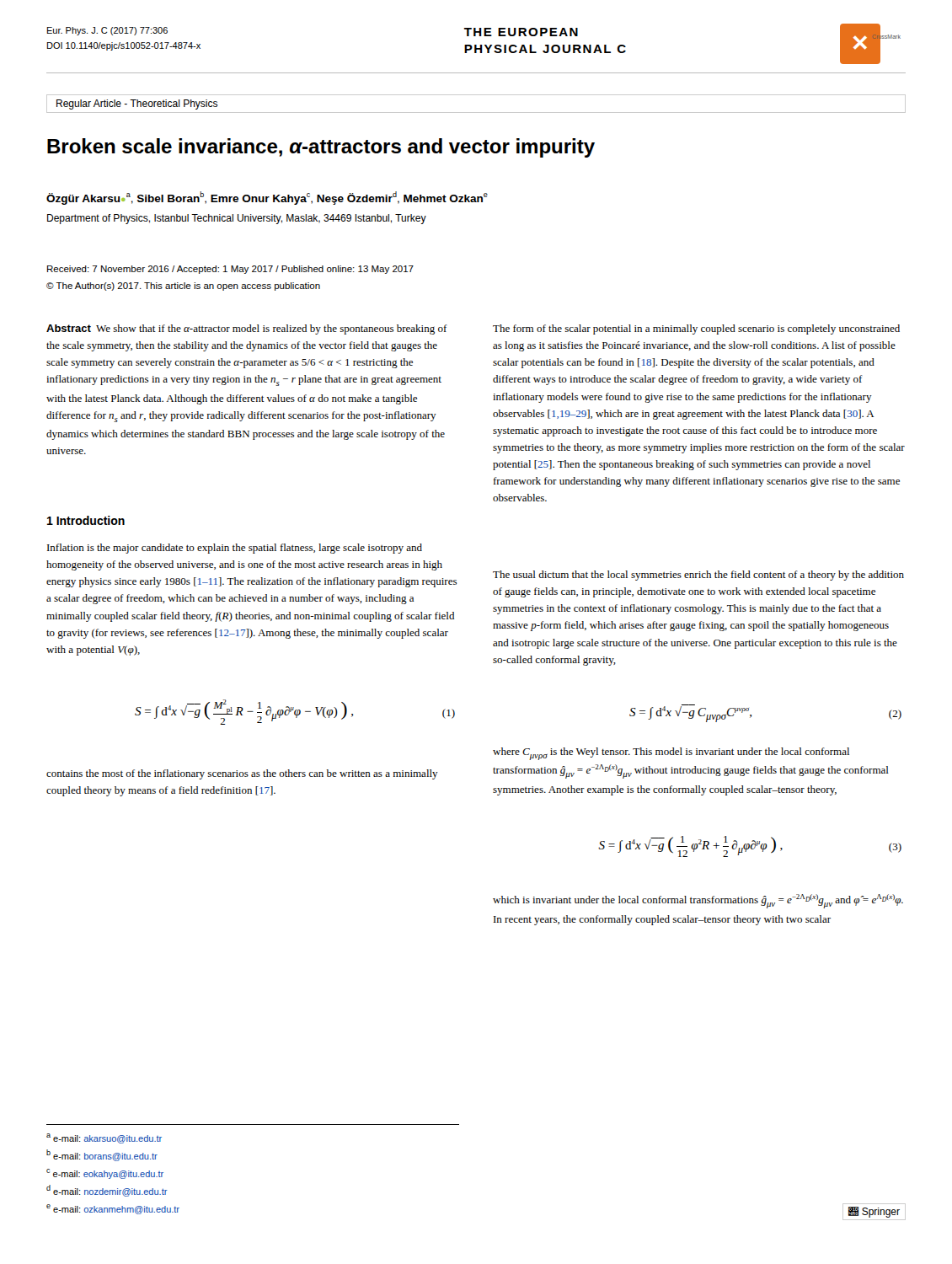The height and width of the screenshot is (1264, 952).
Task: Select the text block containing "contains the most"
Action: click(242, 782)
